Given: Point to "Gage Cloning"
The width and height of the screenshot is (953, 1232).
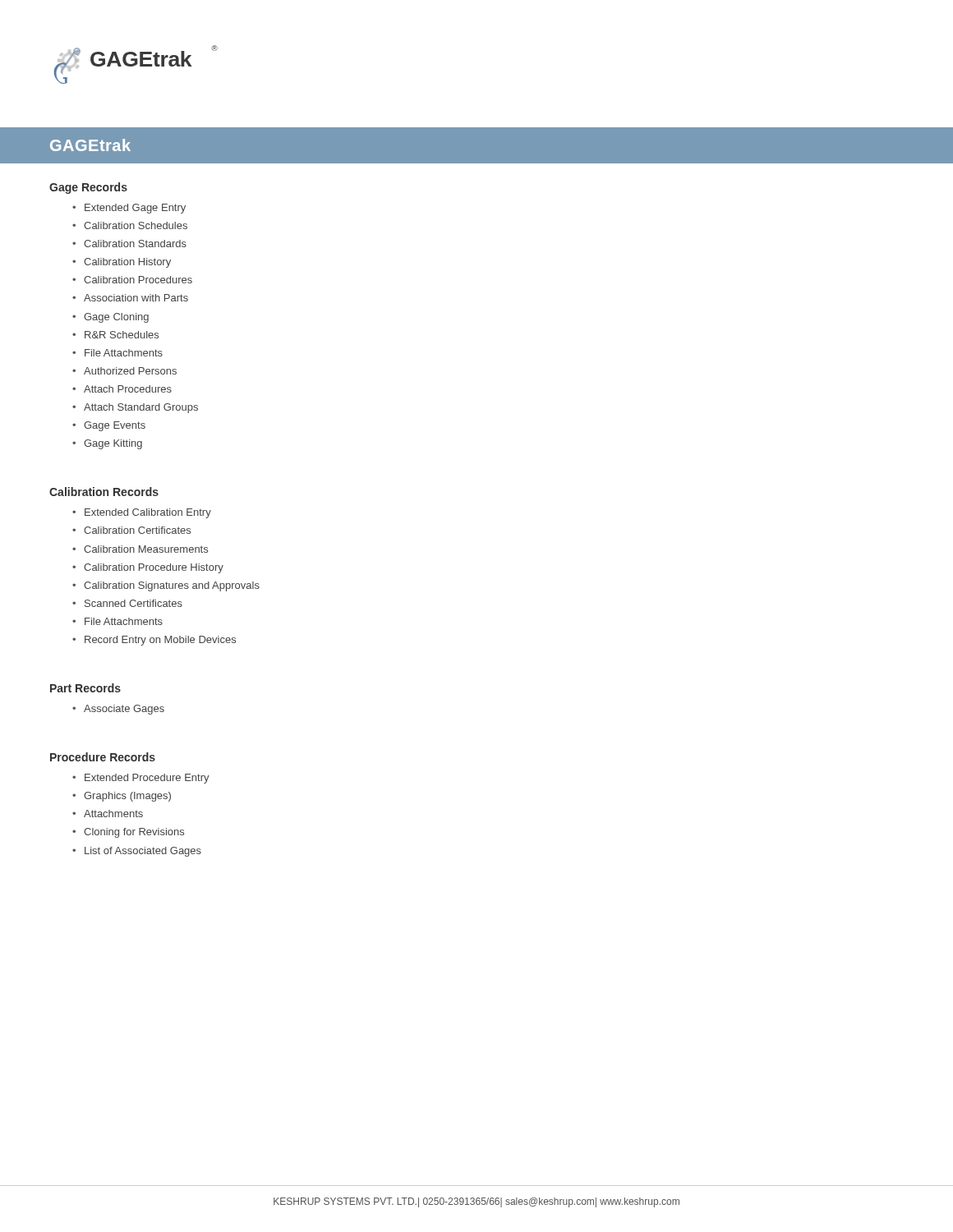Looking at the screenshot, I should coord(116,316).
